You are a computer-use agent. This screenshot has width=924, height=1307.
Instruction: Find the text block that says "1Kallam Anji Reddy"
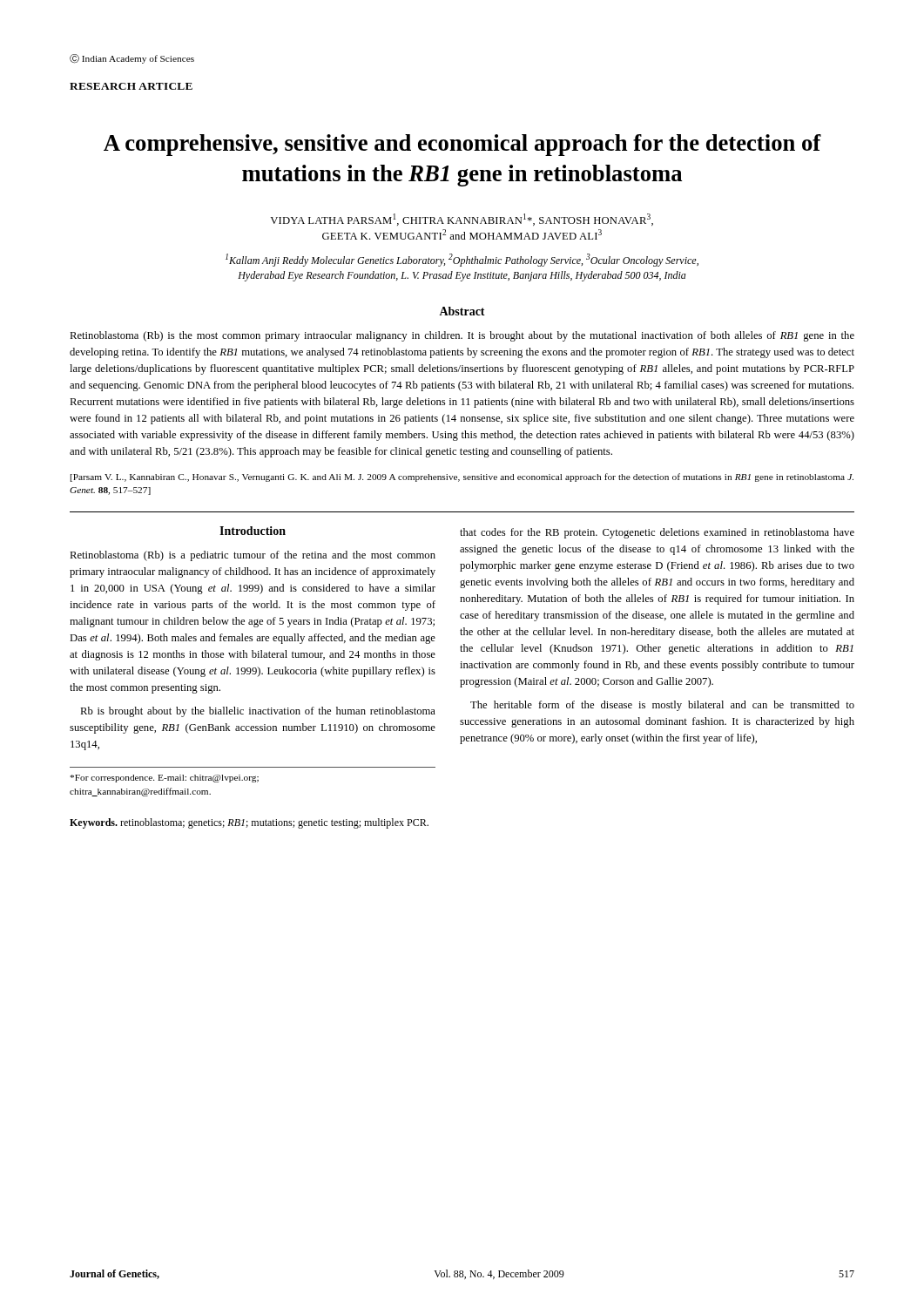pos(462,267)
